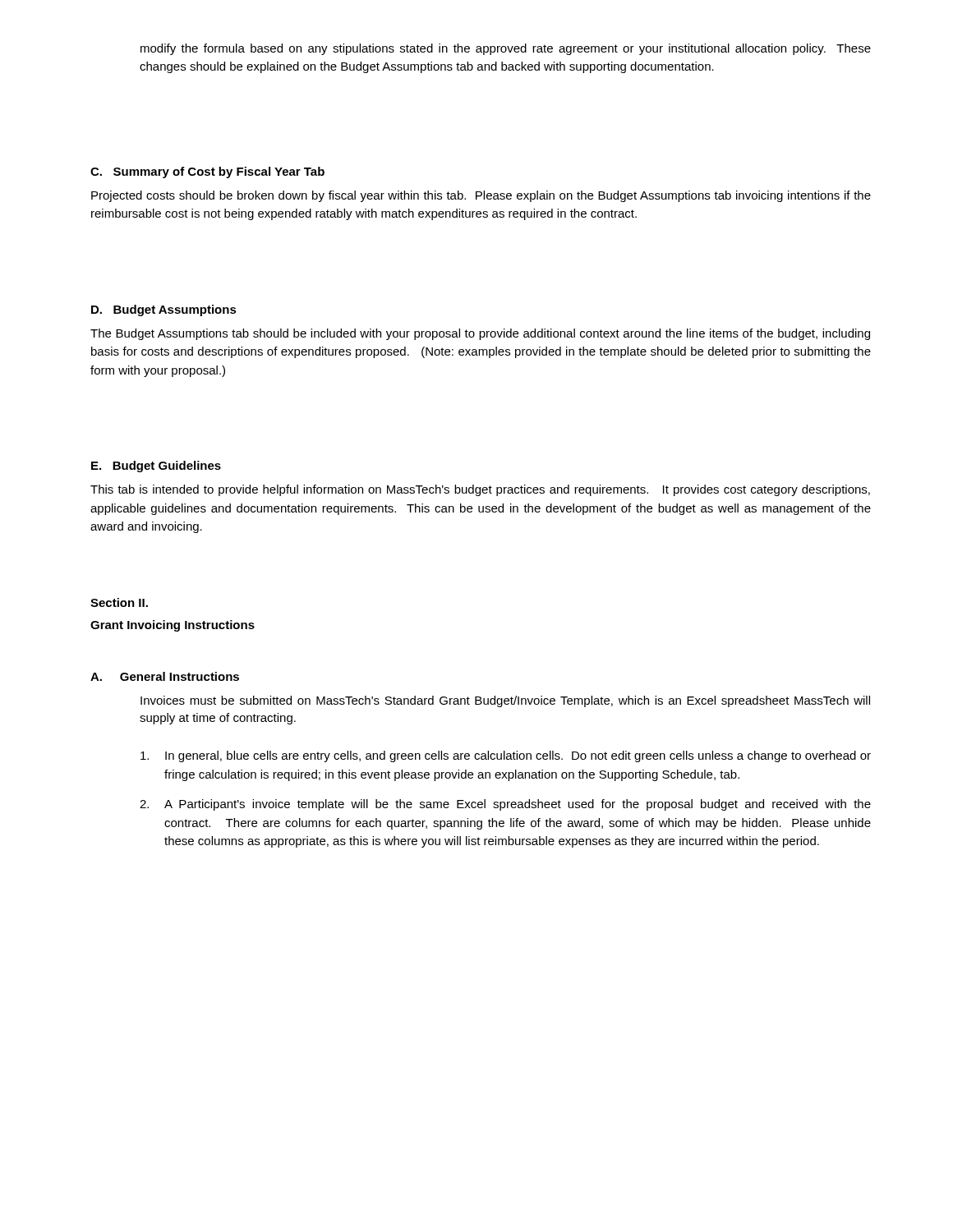The width and height of the screenshot is (953, 1232).
Task: Select the section header containing "D. Budget Assumptions"
Action: pos(163,309)
